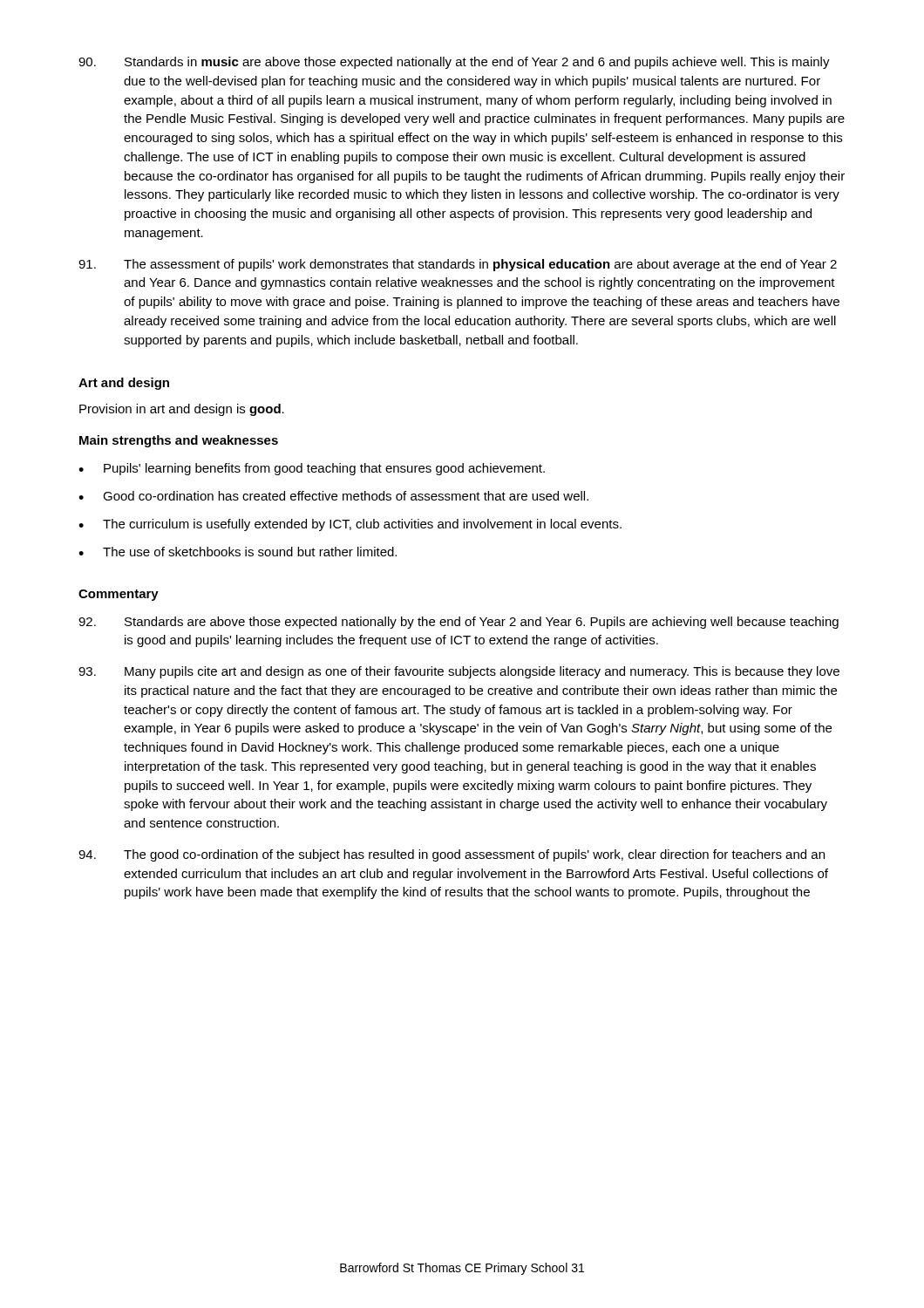Point to the region starting "• The use of"
Image resolution: width=924 pixels, height=1308 pixels.
238,554
